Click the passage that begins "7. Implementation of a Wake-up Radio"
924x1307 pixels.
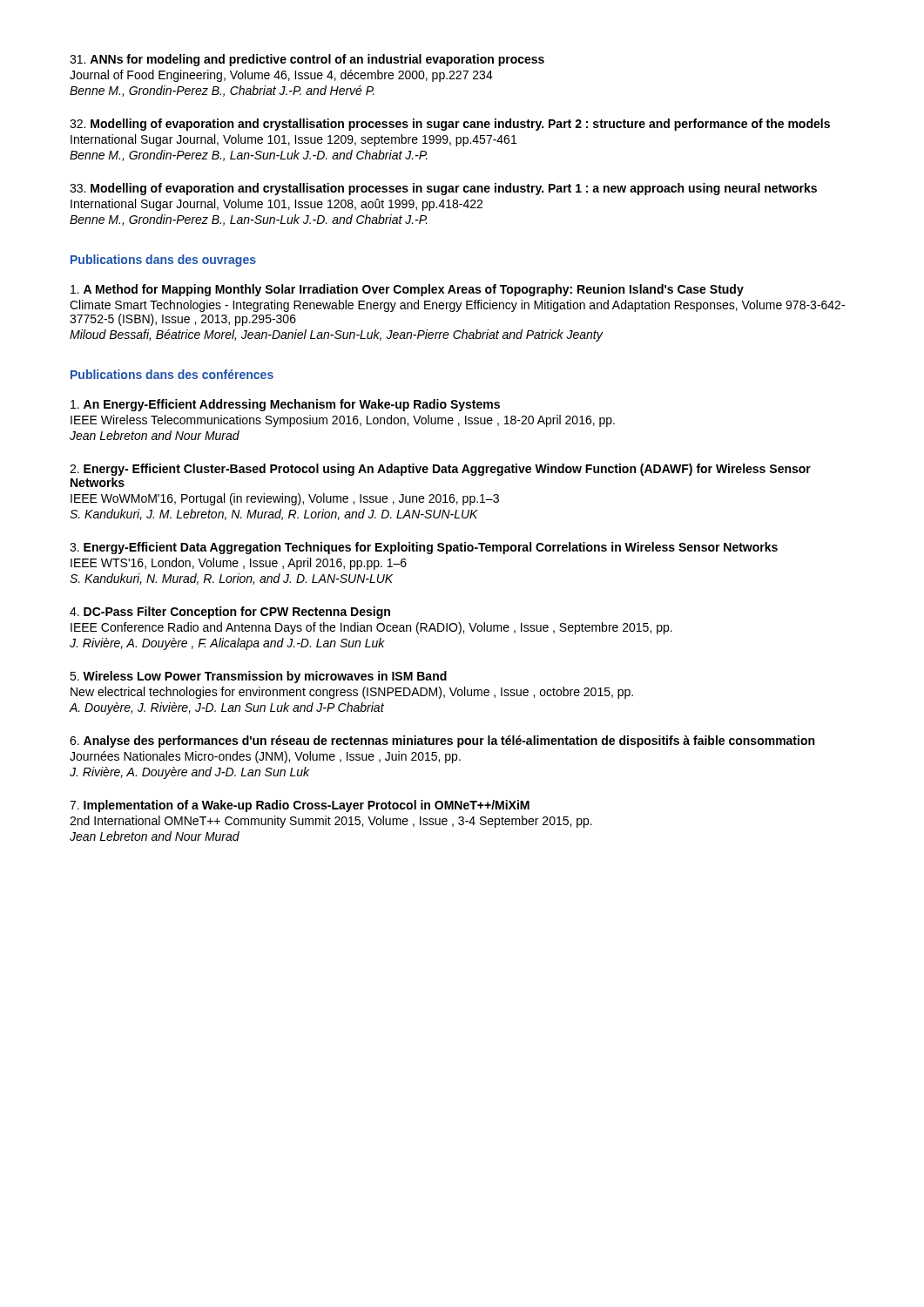[x=462, y=821]
